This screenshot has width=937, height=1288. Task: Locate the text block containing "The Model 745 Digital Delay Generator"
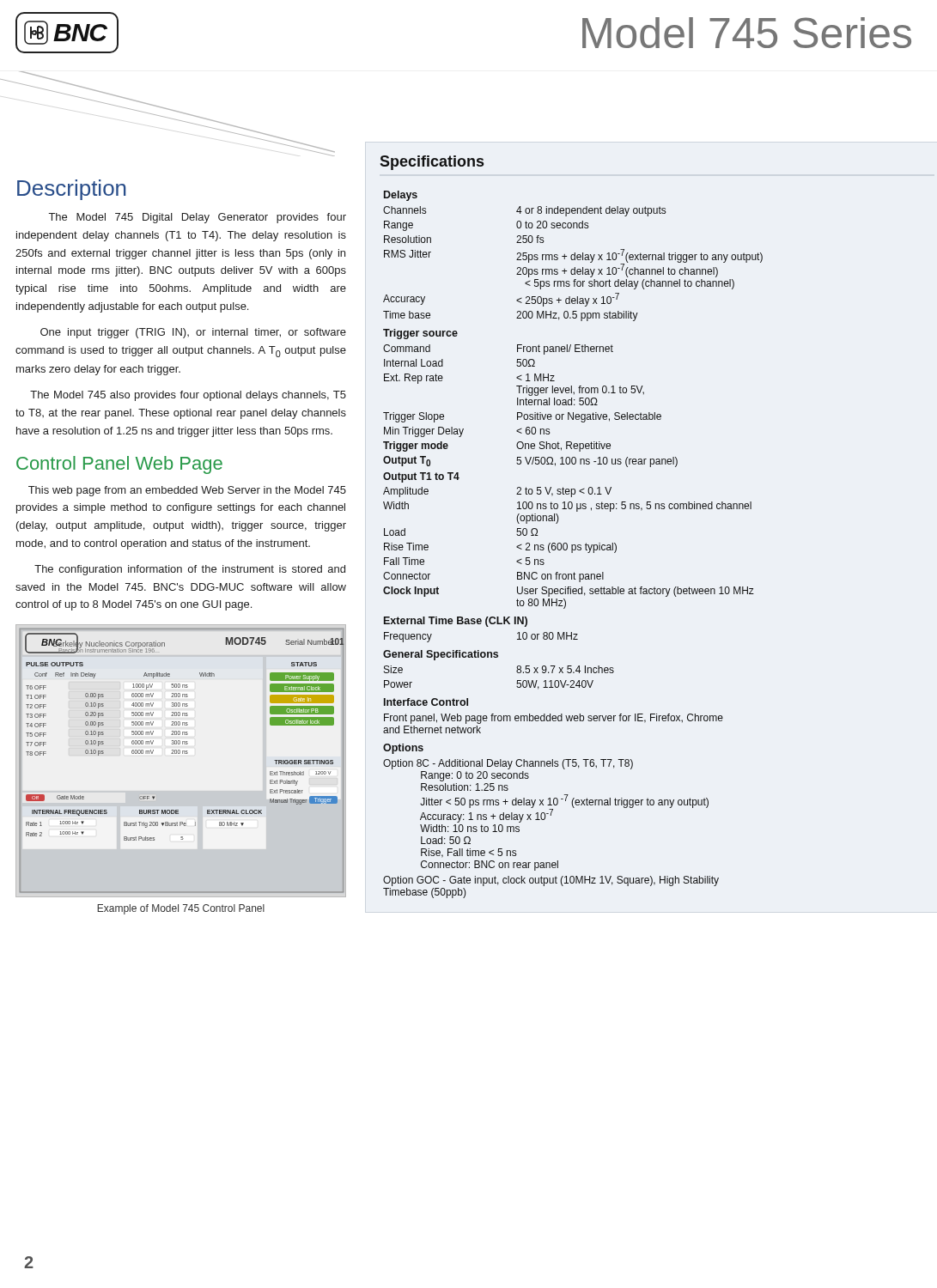(181, 261)
